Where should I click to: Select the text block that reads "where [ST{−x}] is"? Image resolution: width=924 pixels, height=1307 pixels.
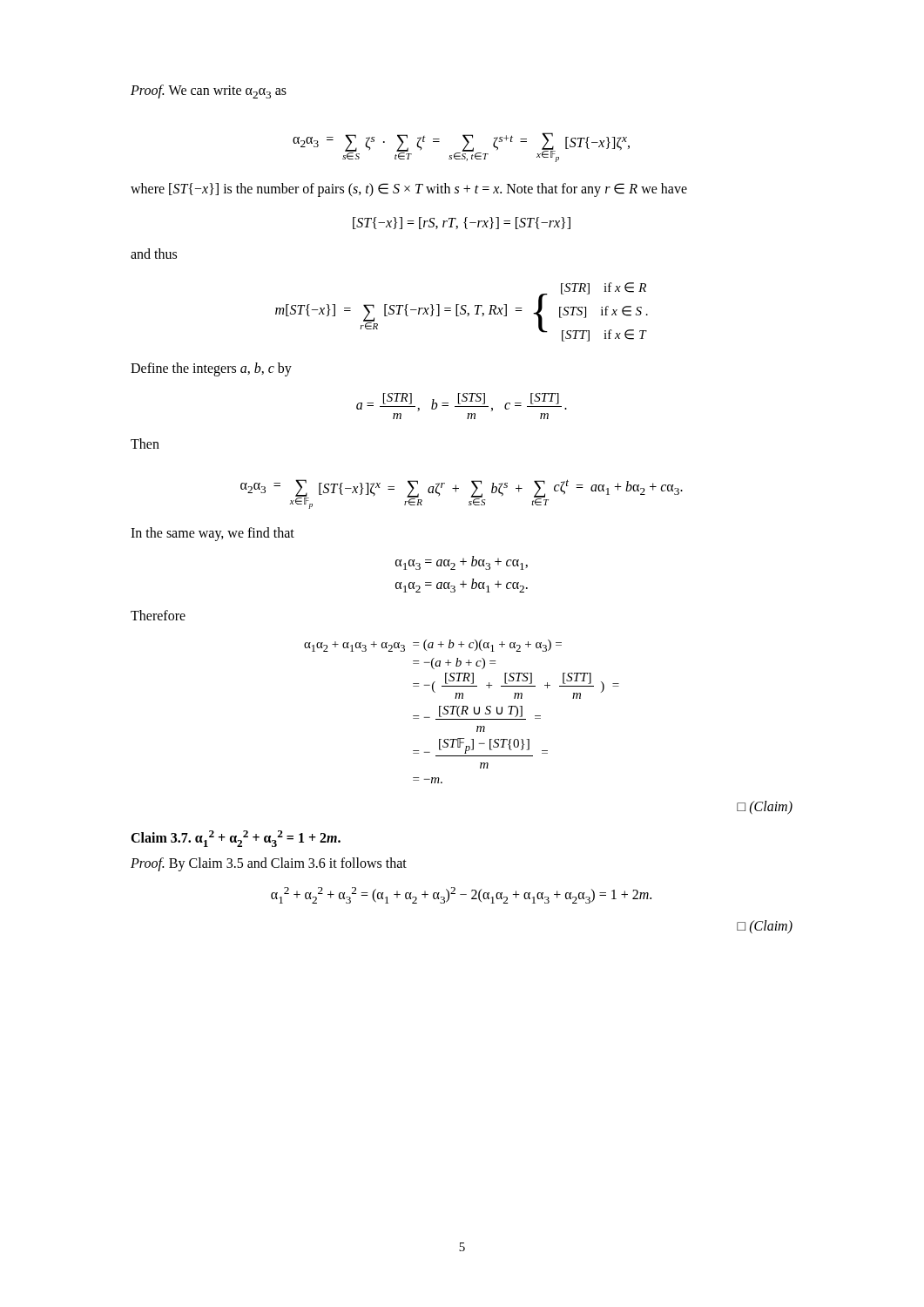pos(409,188)
